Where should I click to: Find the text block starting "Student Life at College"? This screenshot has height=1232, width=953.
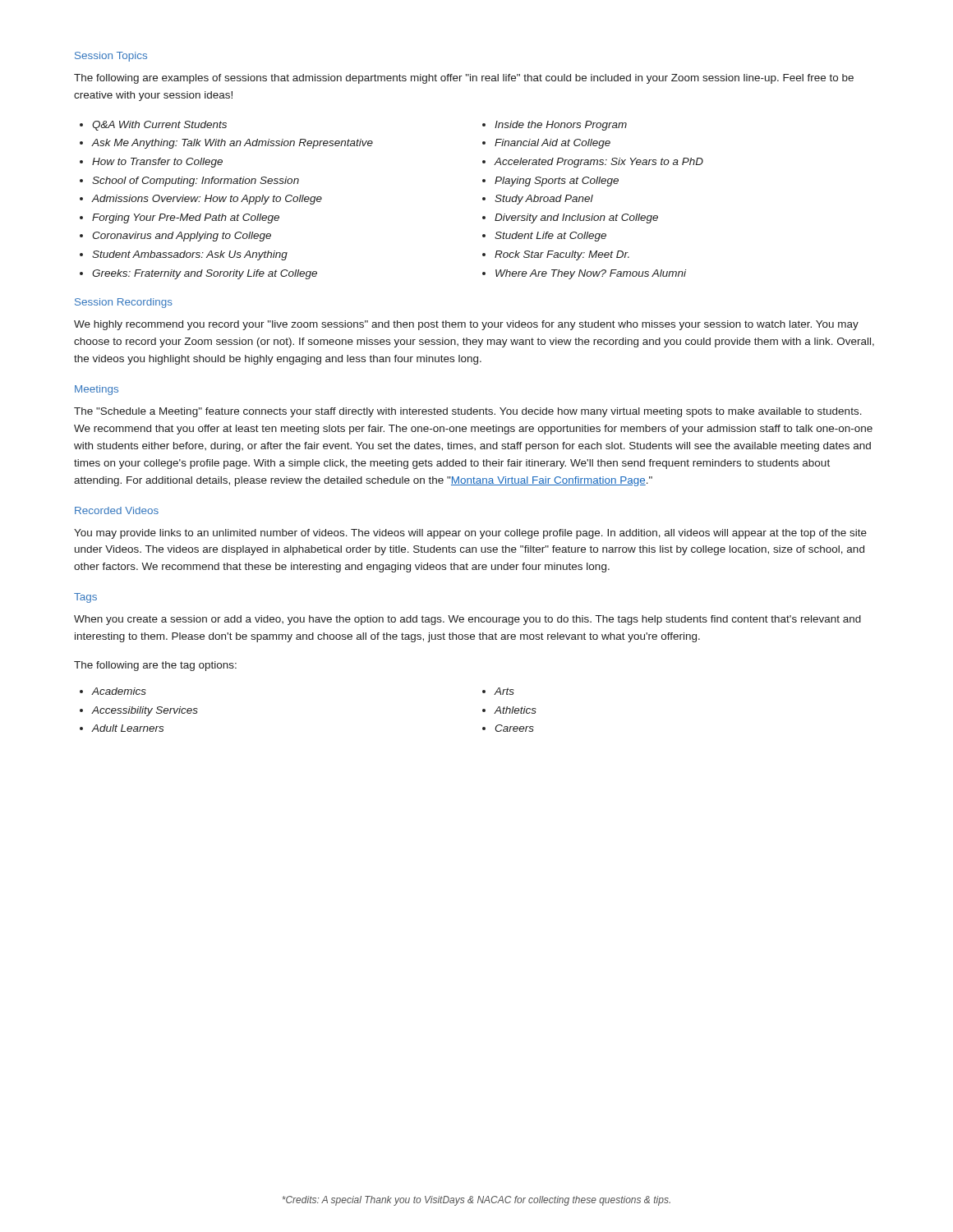(551, 236)
